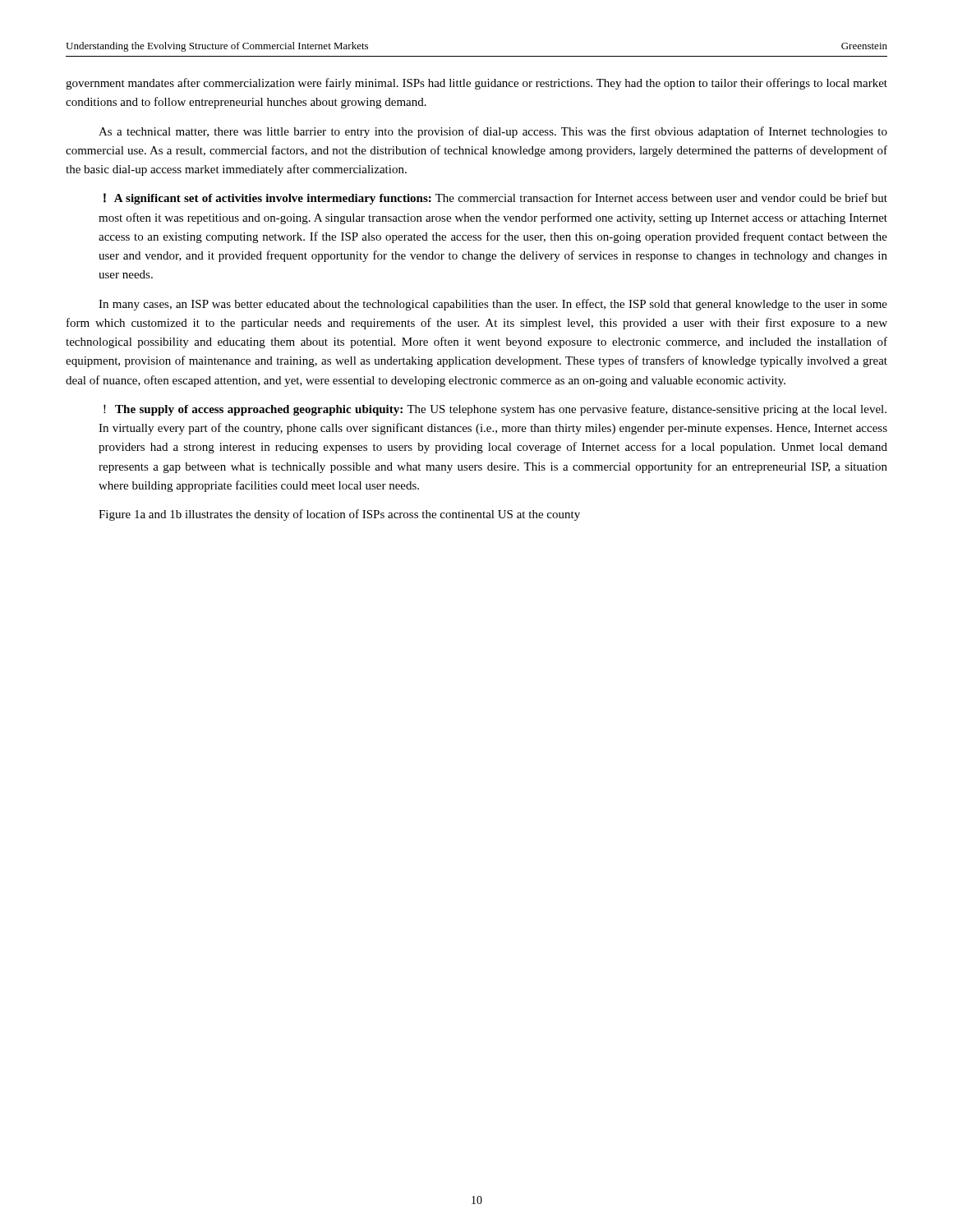Navigate to the text starting "！ A significant set of"
The width and height of the screenshot is (953, 1232).
point(493,237)
